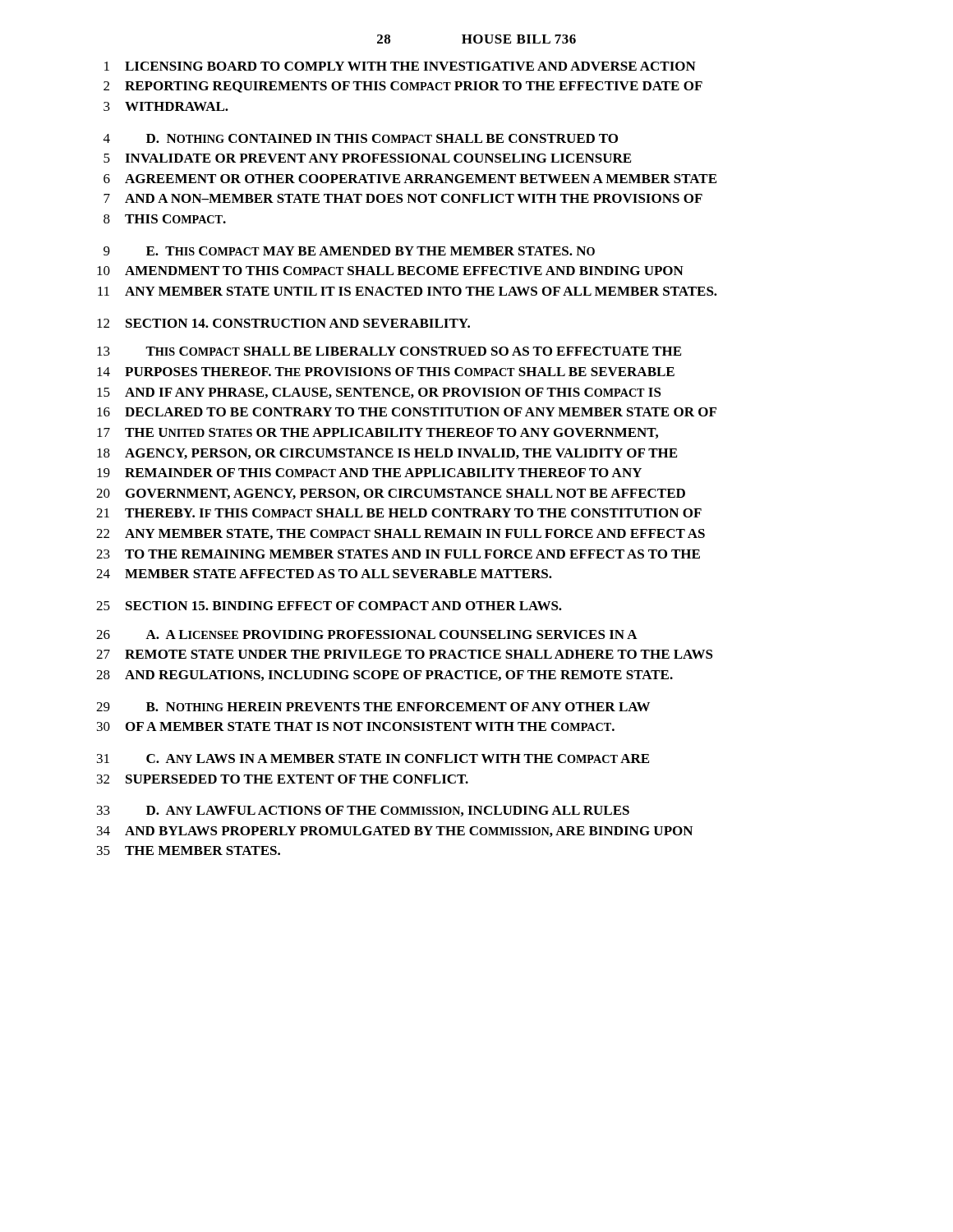Image resolution: width=953 pixels, height=1232 pixels.
Task: Point to the text starting "31 C. ANY LAWS IN"
Action: click(476, 769)
